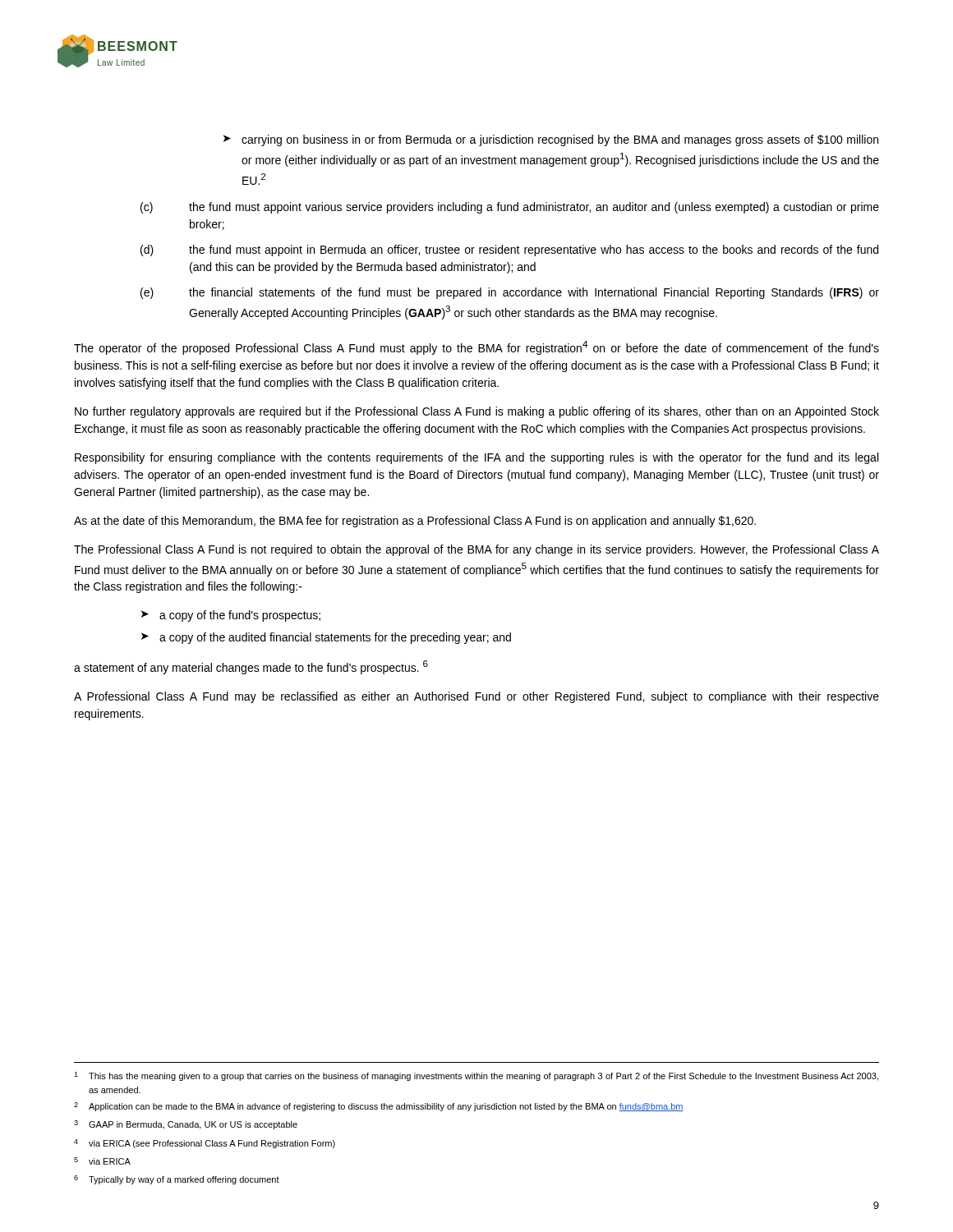The height and width of the screenshot is (1232, 953).
Task: Locate the block of text that opens with "A Professional Class A Fund"
Action: (x=476, y=705)
